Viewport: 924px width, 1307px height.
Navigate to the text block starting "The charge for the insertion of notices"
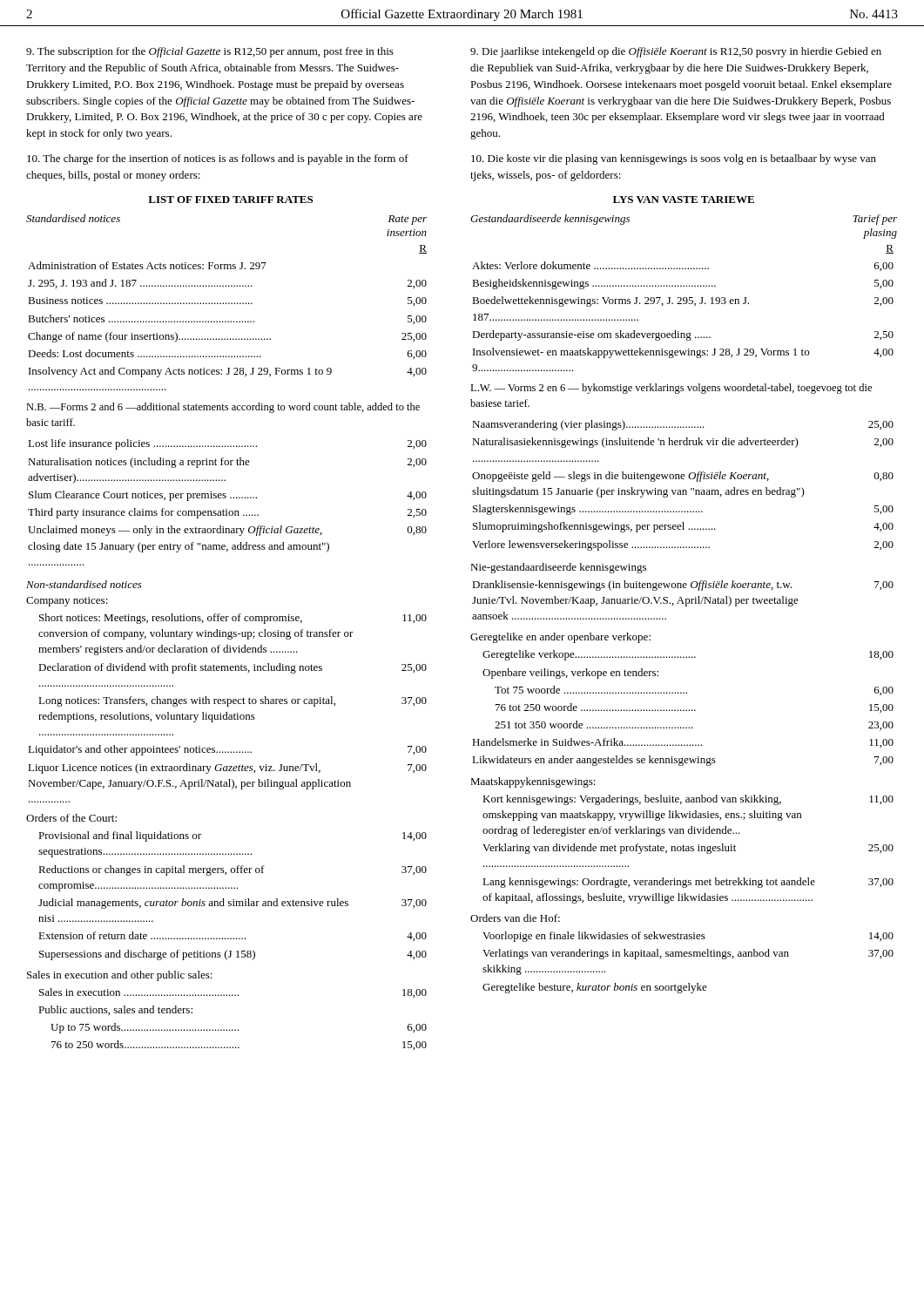pos(217,166)
